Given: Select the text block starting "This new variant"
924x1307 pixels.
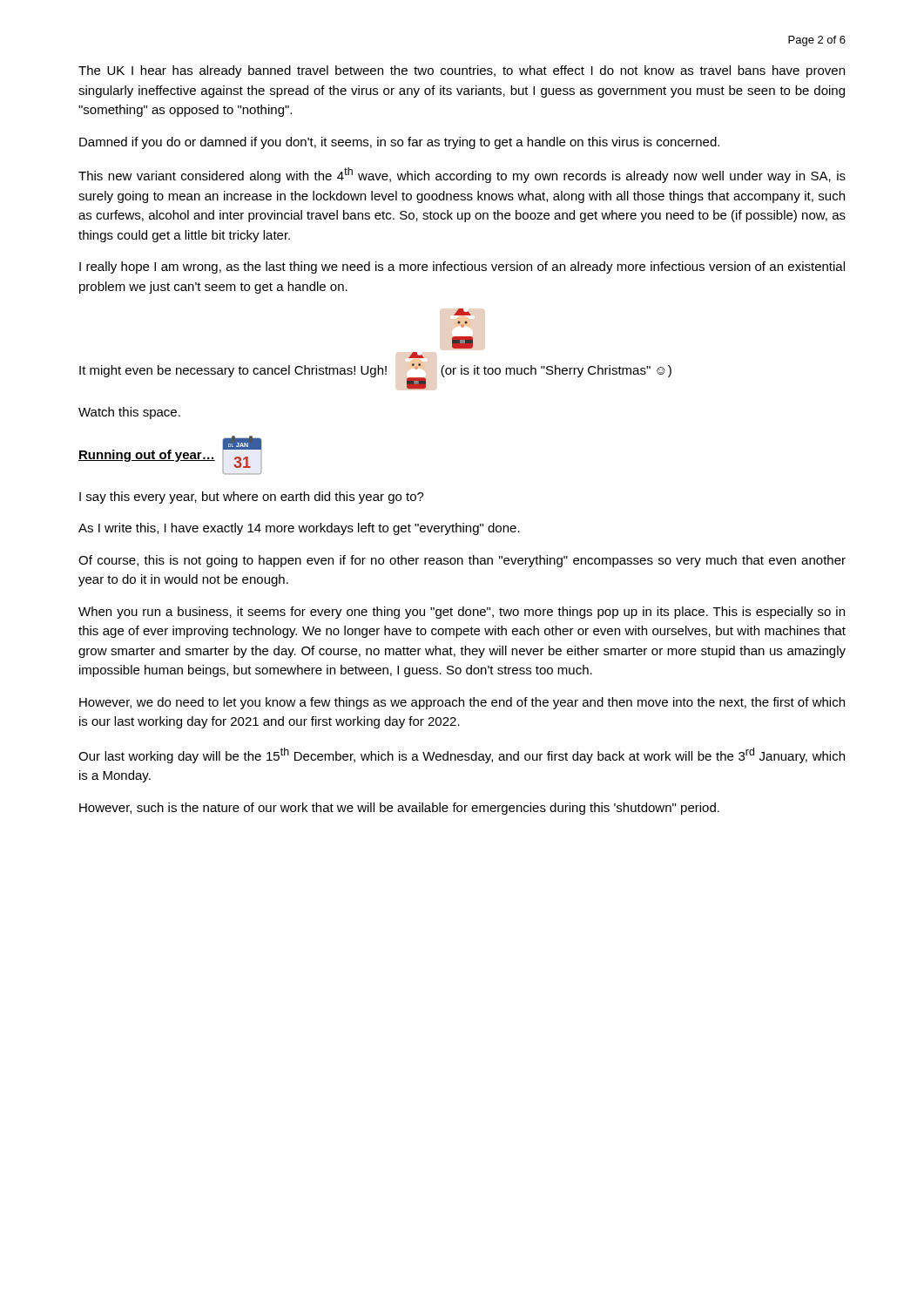Looking at the screenshot, I should point(462,204).
